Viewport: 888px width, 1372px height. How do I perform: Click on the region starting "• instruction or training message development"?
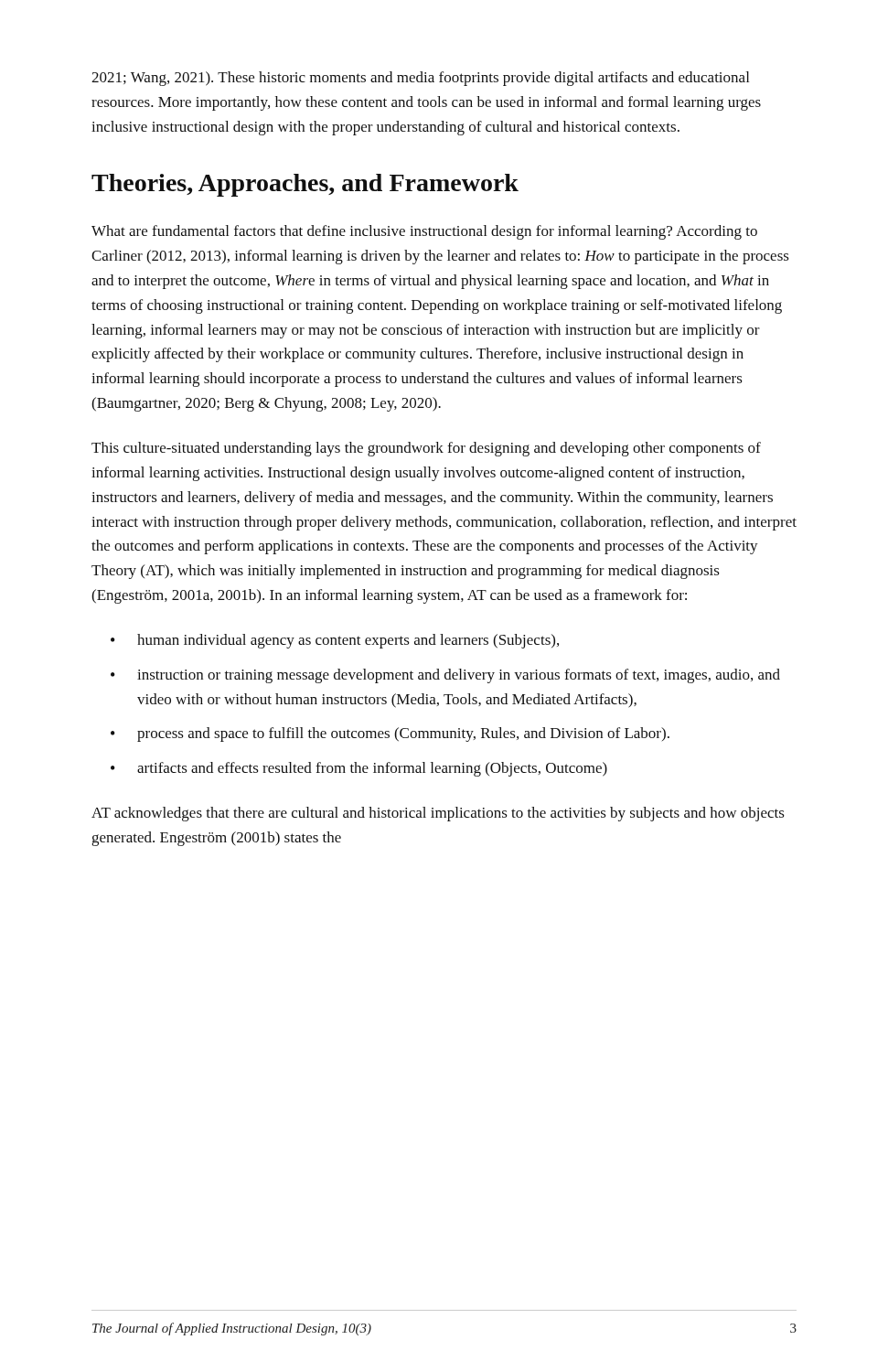click(453, 688)
